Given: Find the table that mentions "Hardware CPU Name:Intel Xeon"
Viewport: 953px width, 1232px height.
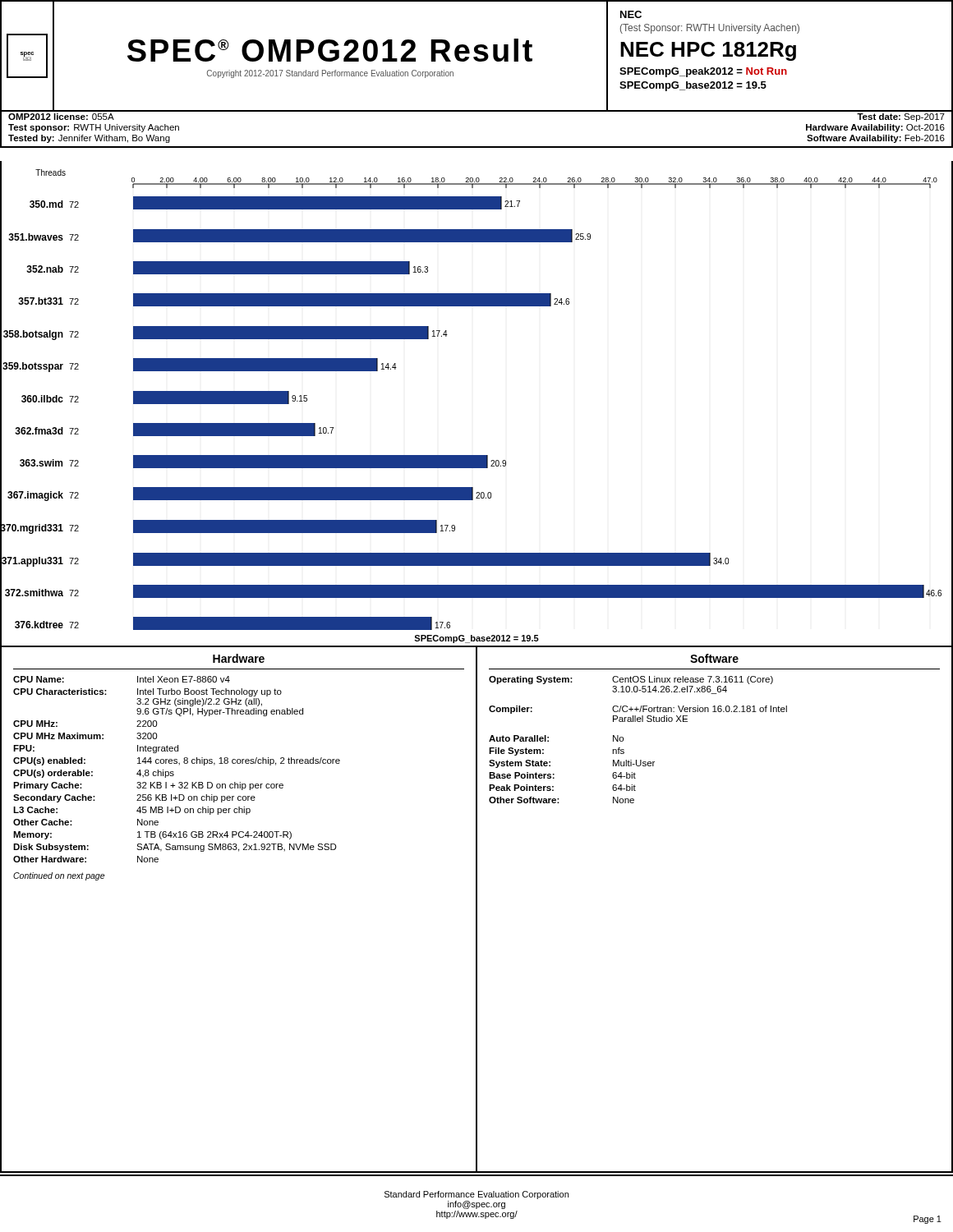Looking at the screenshot, I should click(476, 909).
